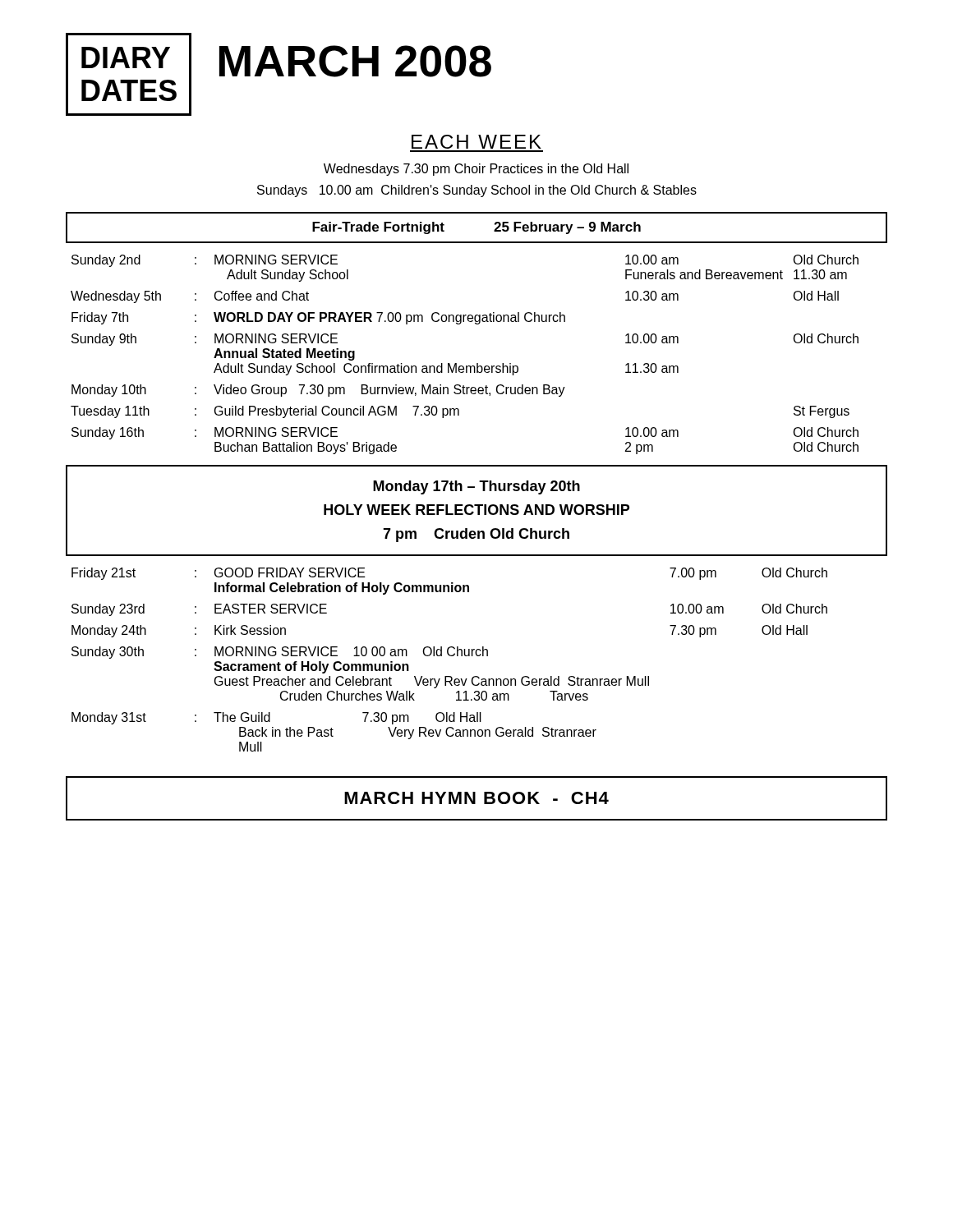Click on the text starting "MARCH HYMN BOOK - CH4"
953x1232 pixels.
pos(476,798)
